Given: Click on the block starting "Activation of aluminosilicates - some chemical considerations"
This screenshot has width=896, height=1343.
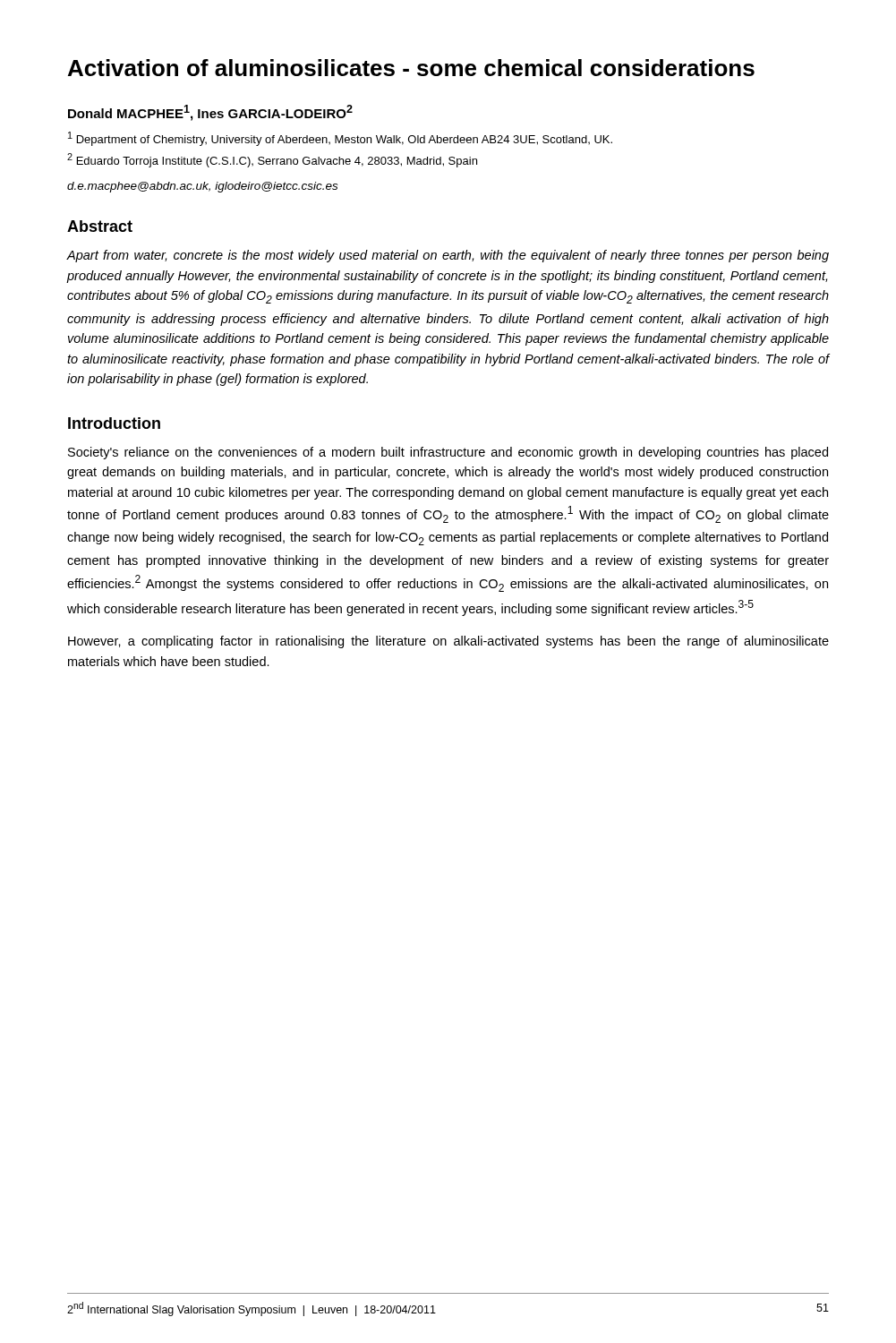Looking at the screenshot, I should pyautogui.click(x=411, y=68).
